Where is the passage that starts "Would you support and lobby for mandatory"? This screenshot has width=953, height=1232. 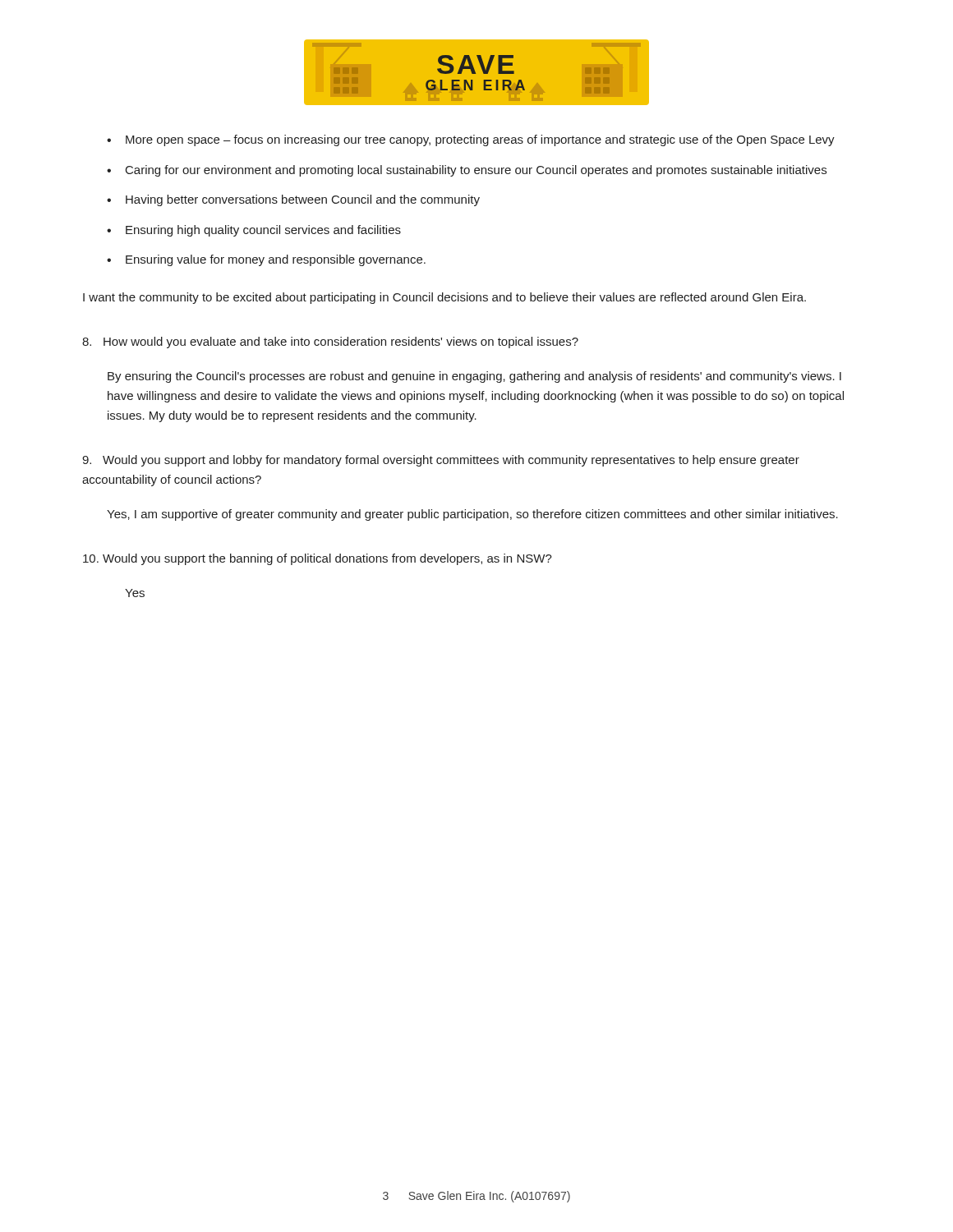pos(441,469)
